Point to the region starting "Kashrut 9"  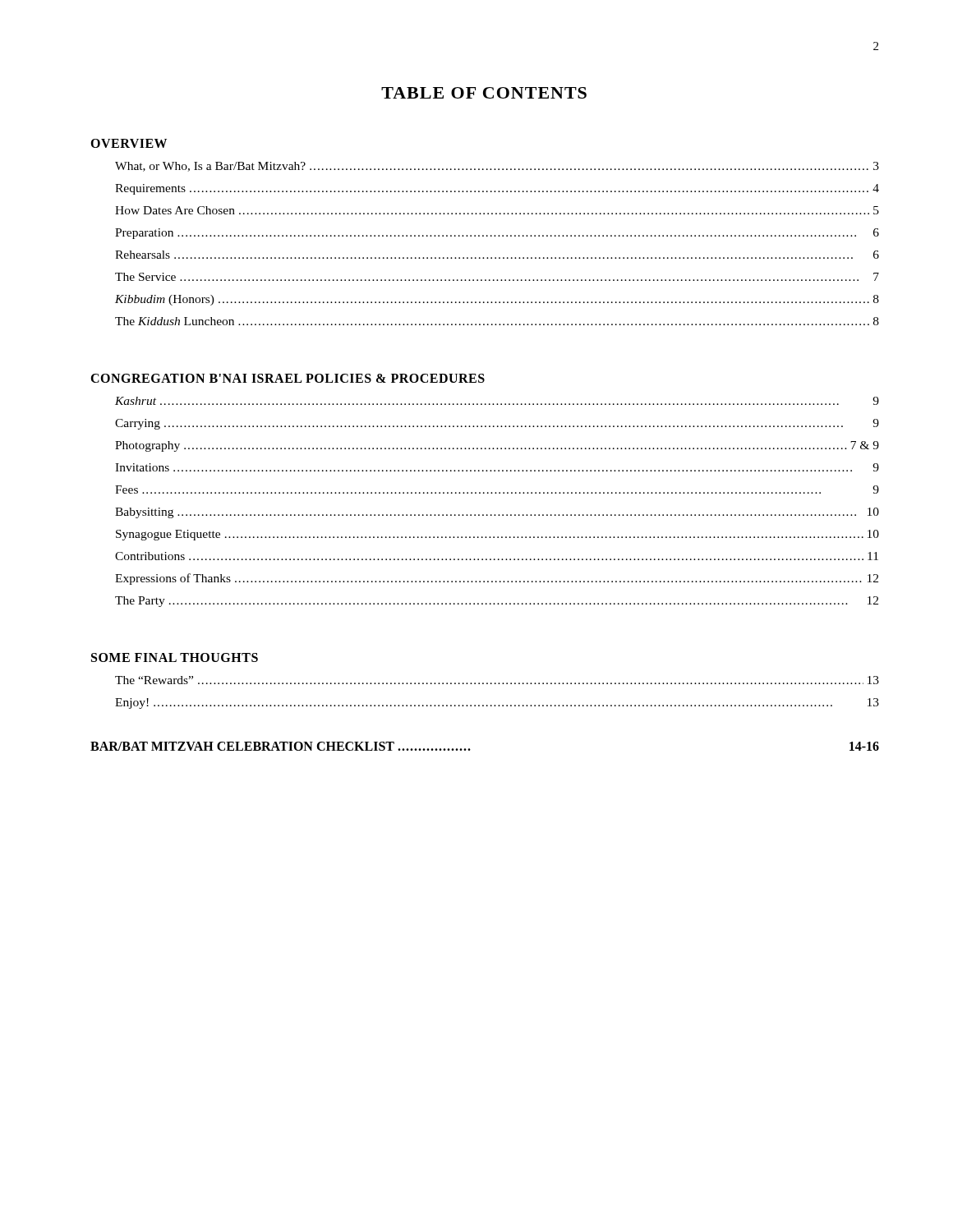click(497, 401)
